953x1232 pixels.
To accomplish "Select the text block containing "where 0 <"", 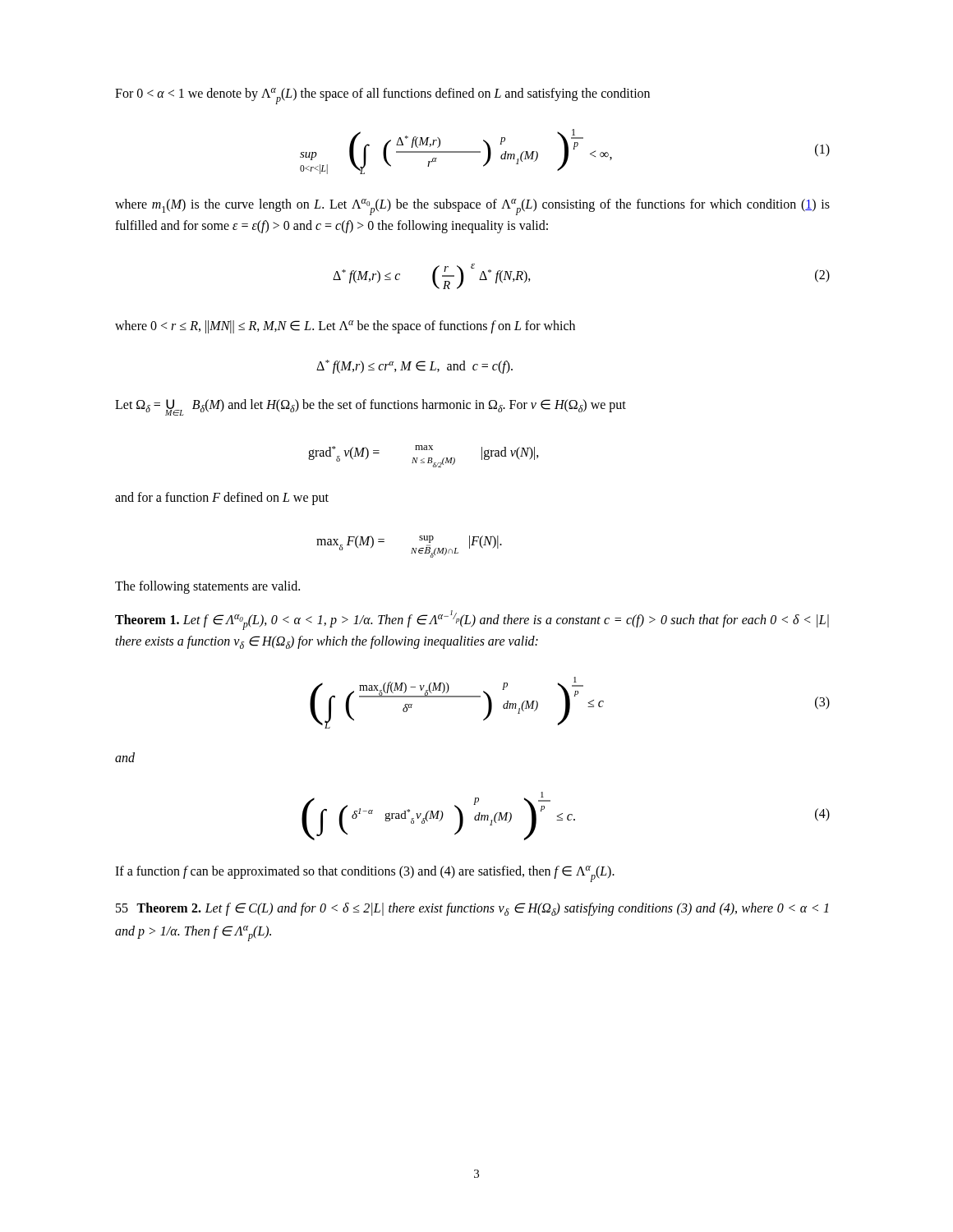I will pyautogui.click(x=345, y=325).
